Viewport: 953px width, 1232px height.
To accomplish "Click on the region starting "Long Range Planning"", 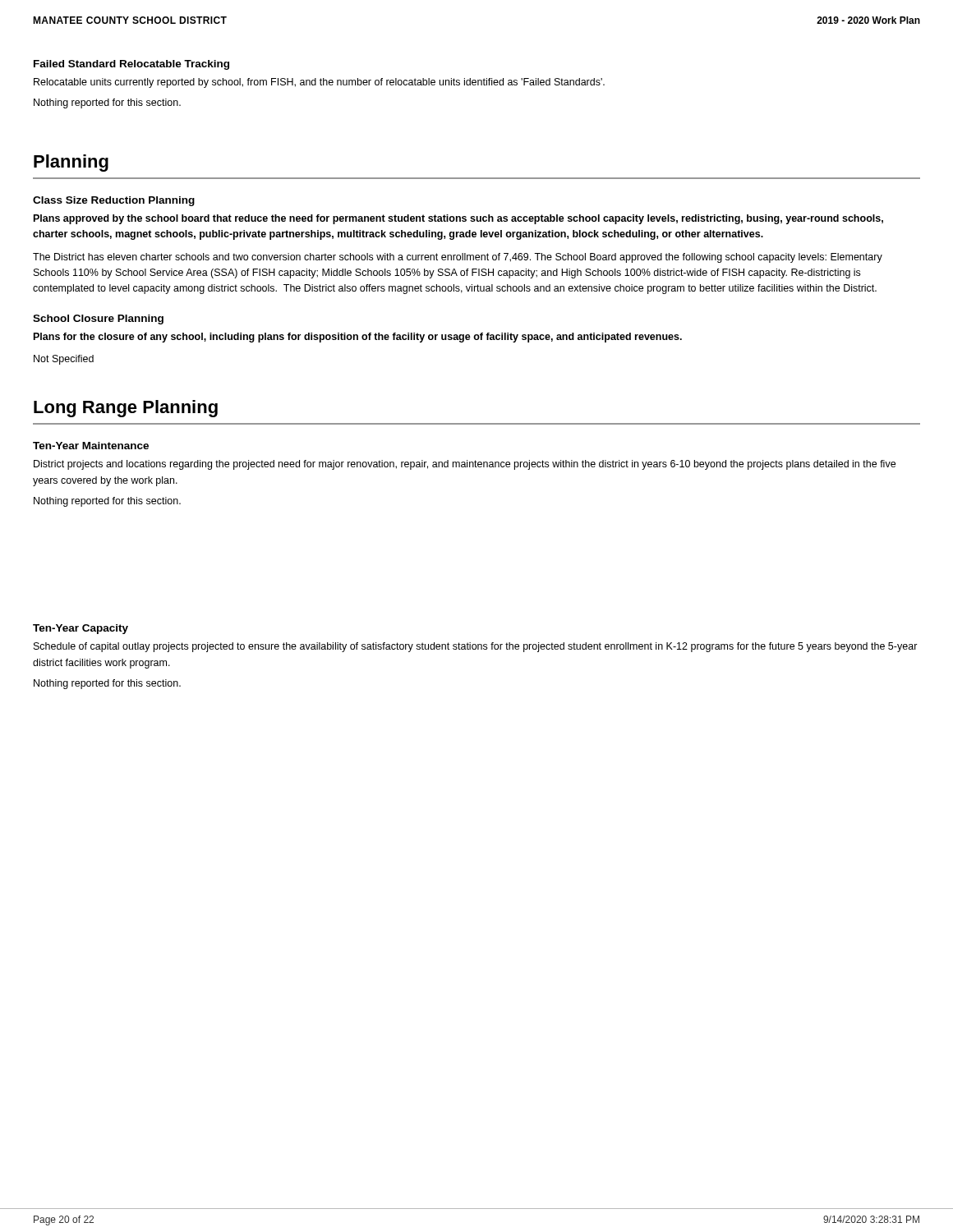I will click(x=126, y=407).
